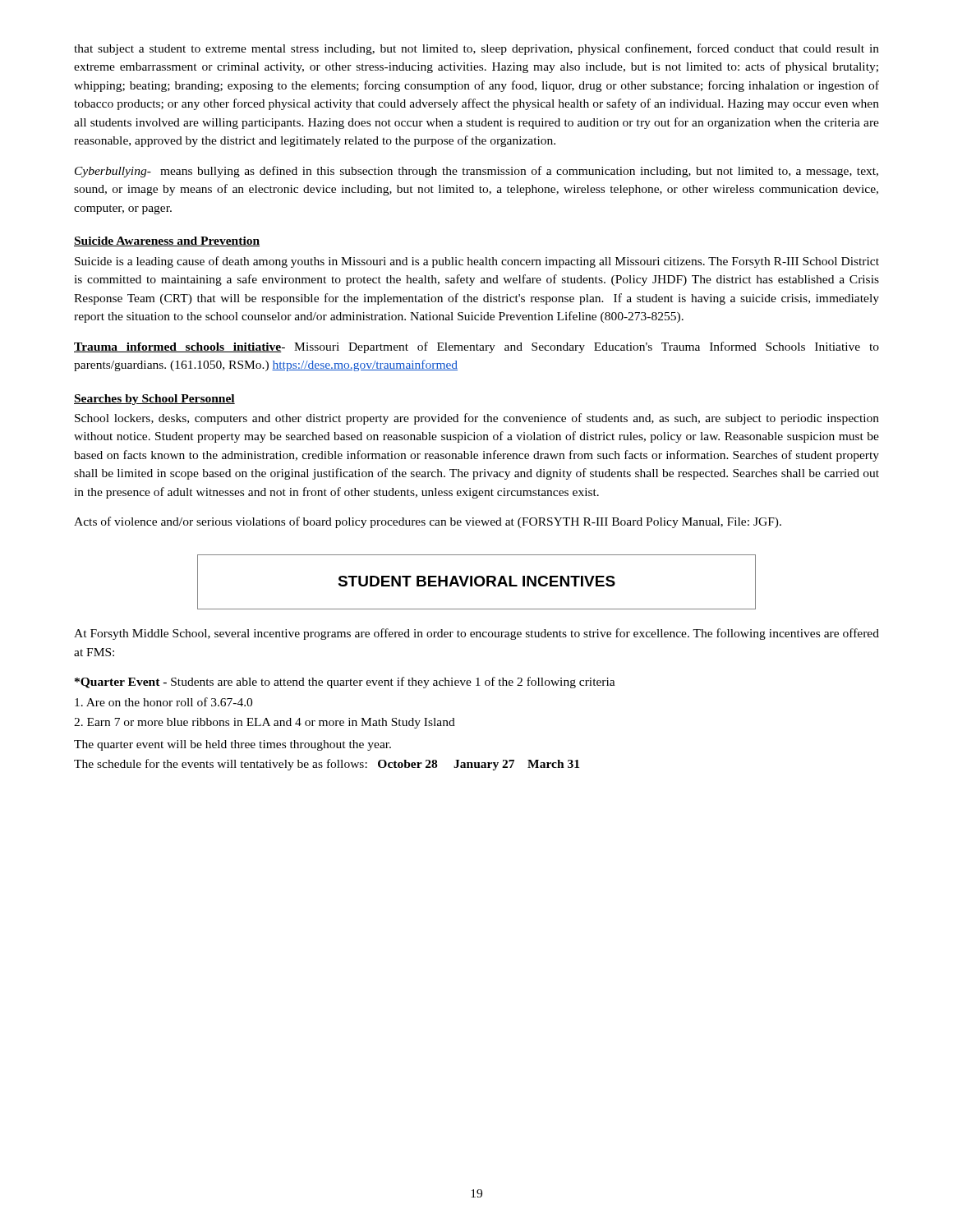Where does it say "Suicide Awareness and Prevention"?
953x1232 pixels.
(x=167, y=240)
